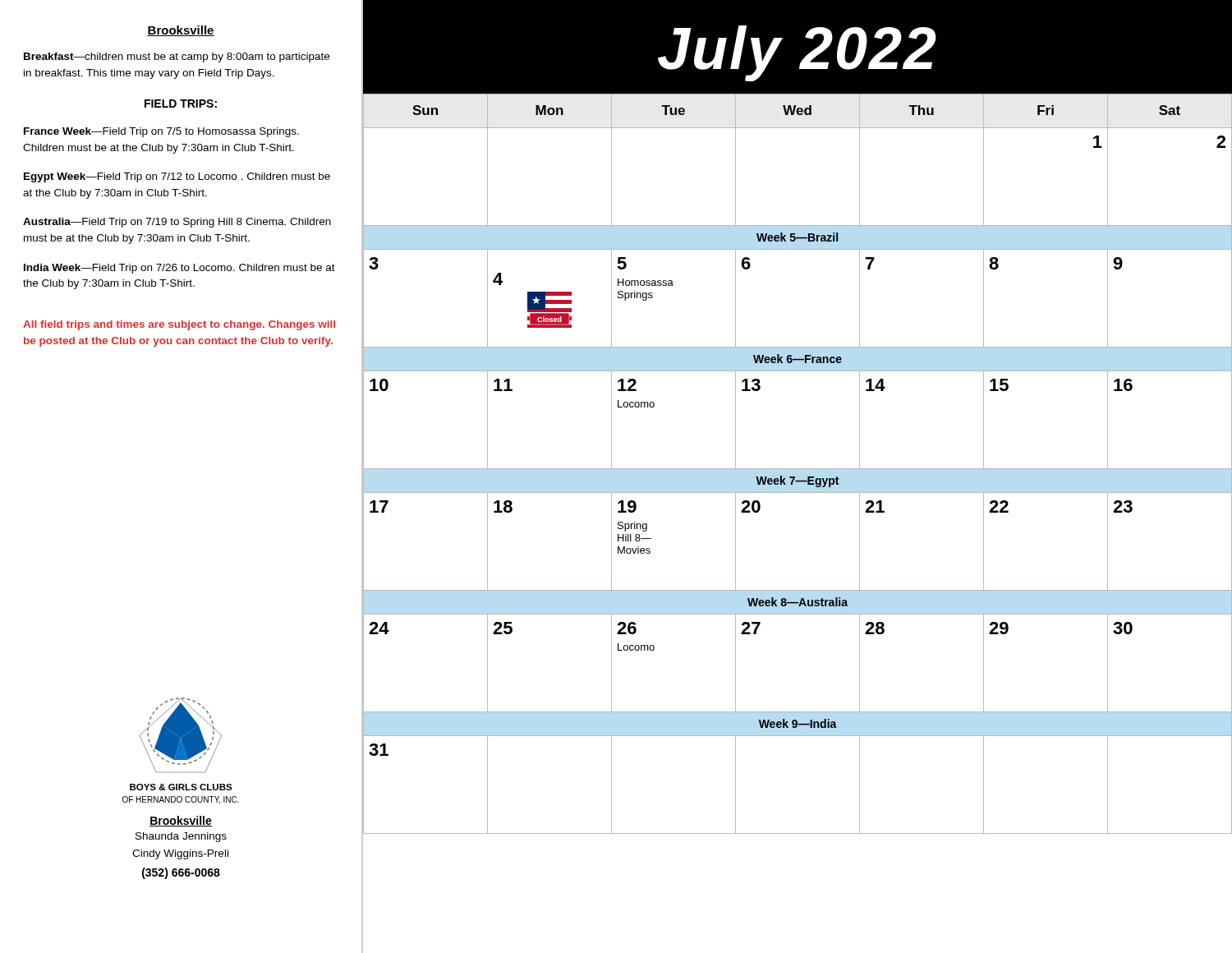Select the table
Screen dimensions: 953x1232
pyautogui.click(x=798, y=464)
